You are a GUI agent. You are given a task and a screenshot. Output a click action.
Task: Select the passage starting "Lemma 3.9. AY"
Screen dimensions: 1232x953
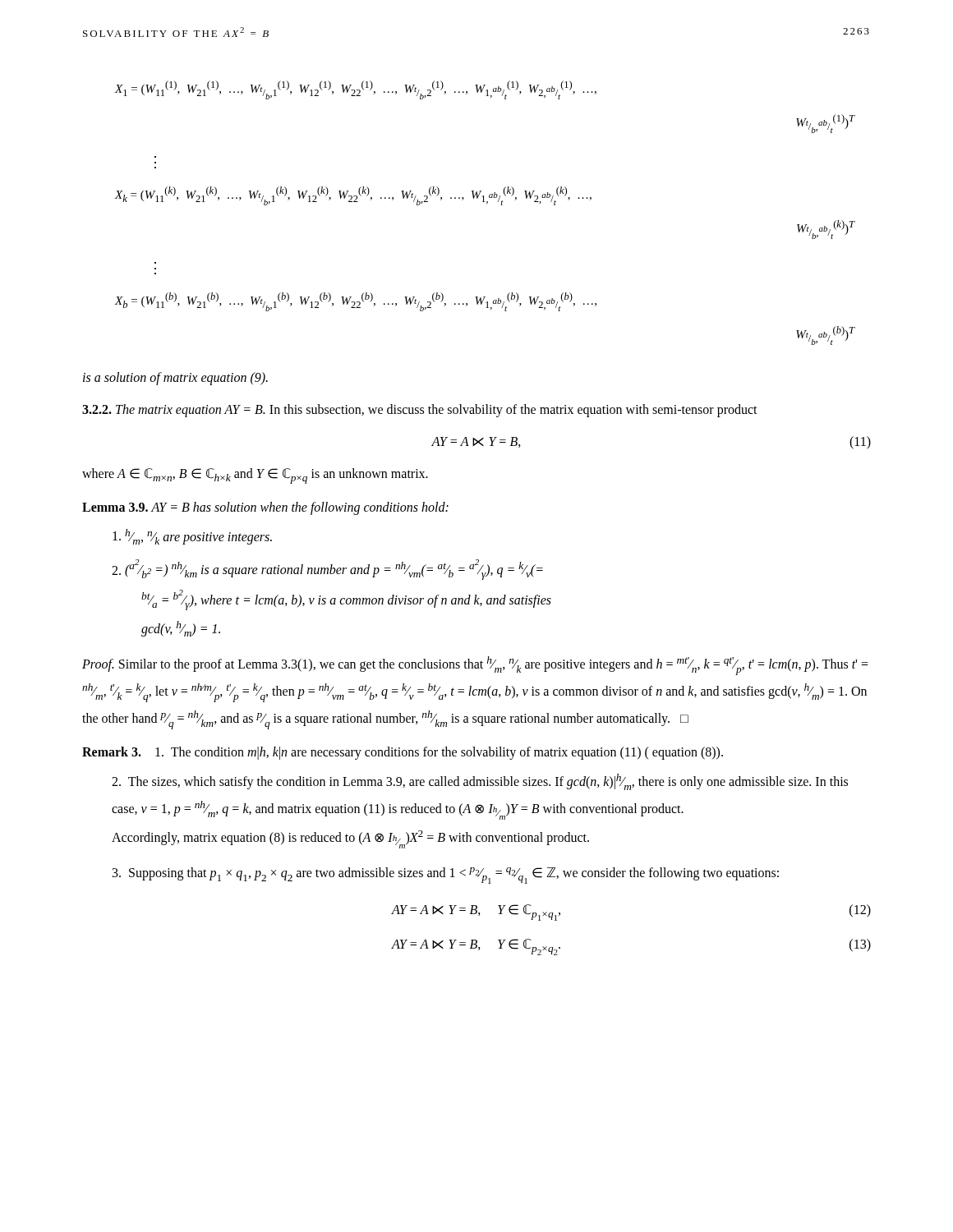tap(266, 507)
